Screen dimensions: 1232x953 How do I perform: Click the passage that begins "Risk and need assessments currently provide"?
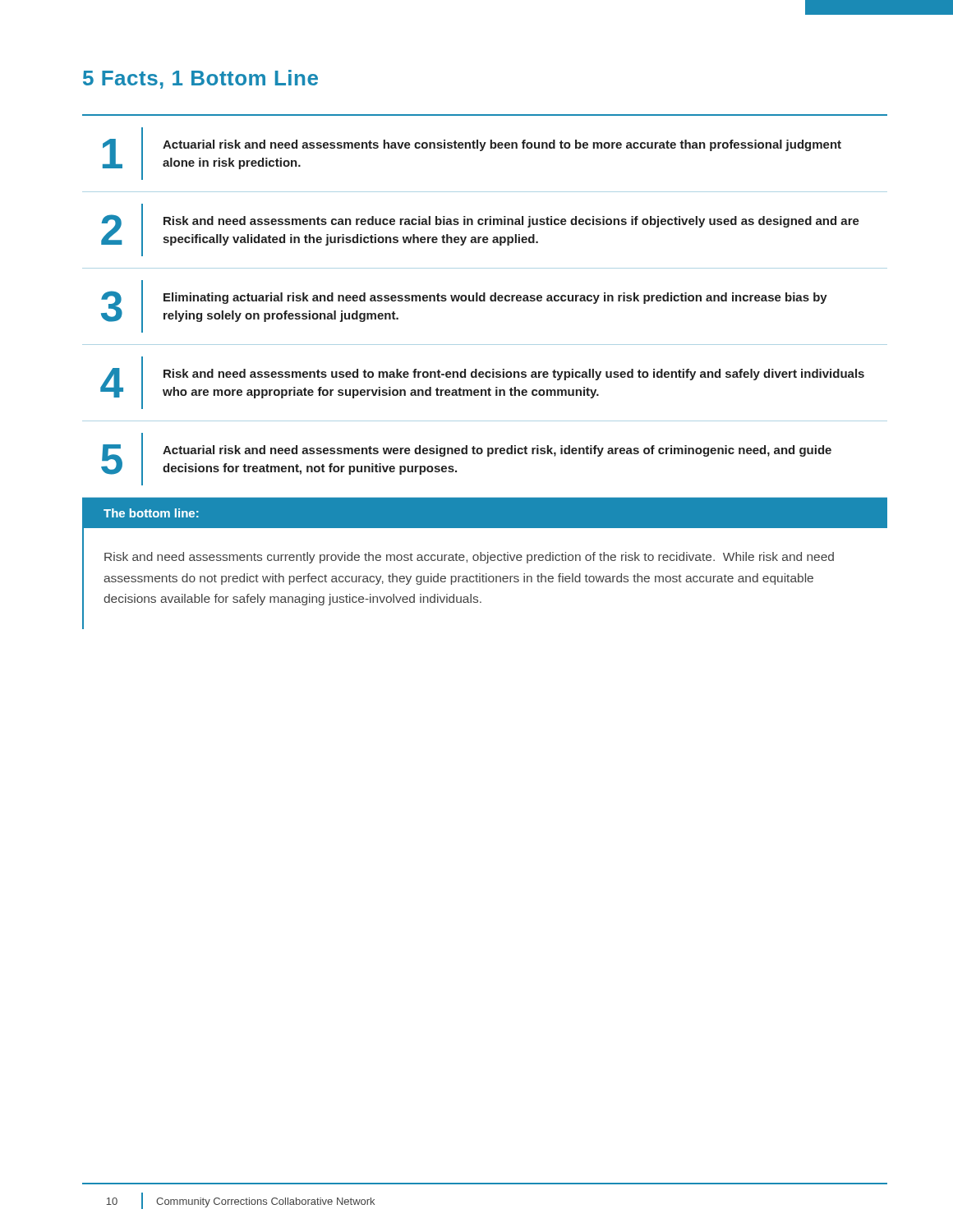[486, 579]
